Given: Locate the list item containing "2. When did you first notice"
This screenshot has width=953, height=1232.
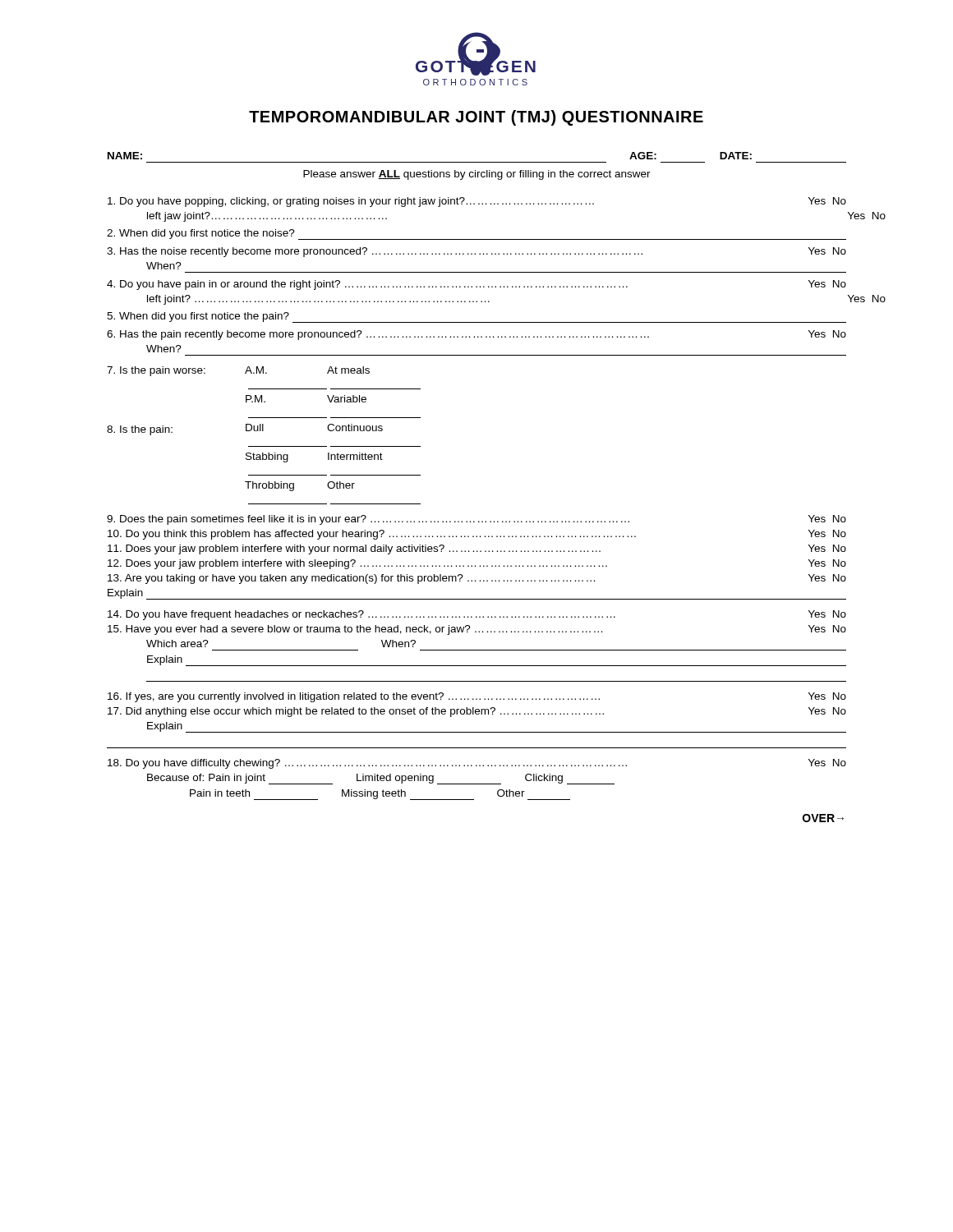Looking at the screenshot, I should [476, 233].
